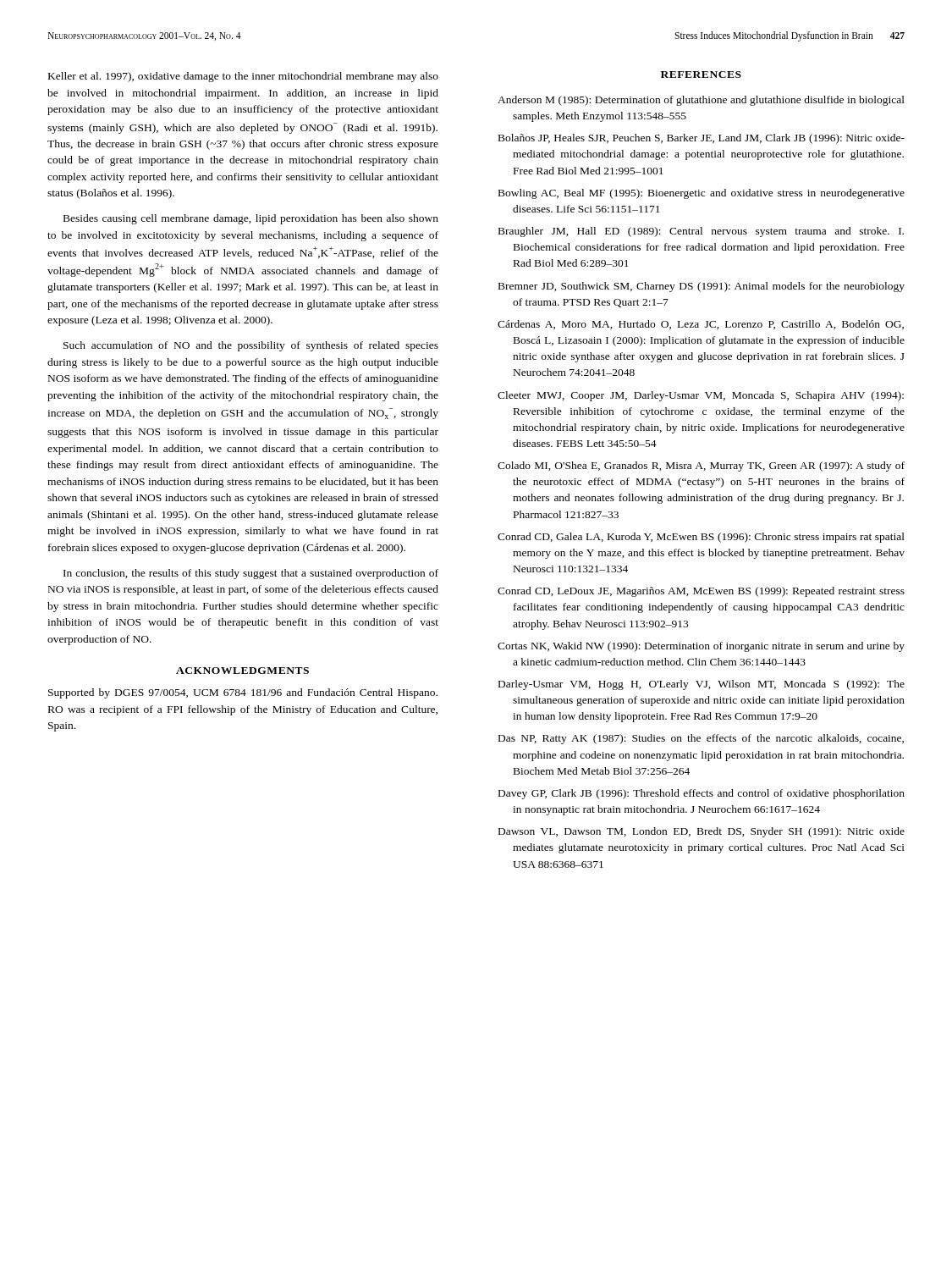Screen dimensions: 1270x952
Task: Find the element starting "Darley-Usmar VM, Hogg H, O'Learly VJ, Wilson"
Action: (x=701, y=700)
